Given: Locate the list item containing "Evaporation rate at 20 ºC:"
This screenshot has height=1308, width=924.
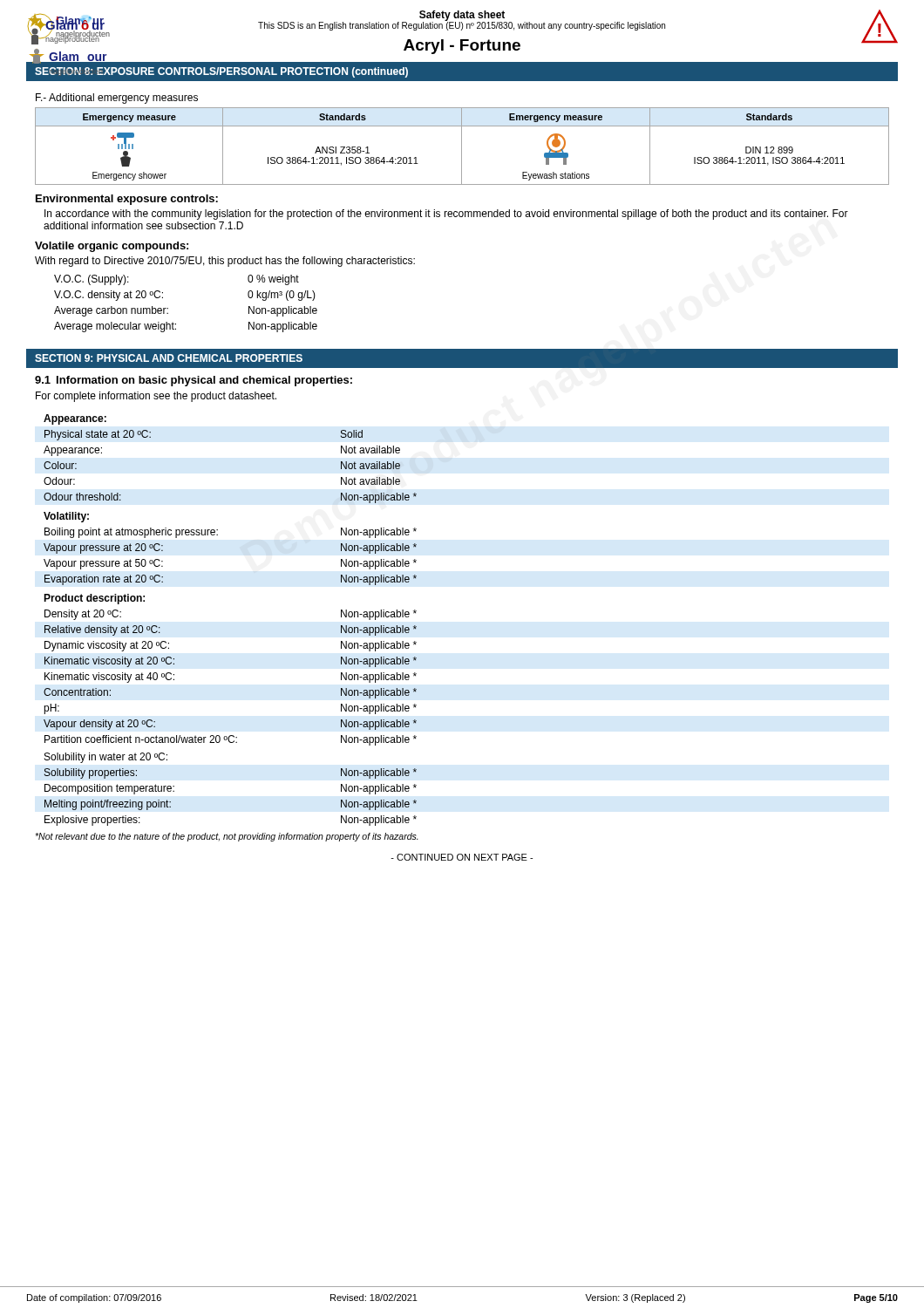Looking at the screenshot, I should point(104,579).
